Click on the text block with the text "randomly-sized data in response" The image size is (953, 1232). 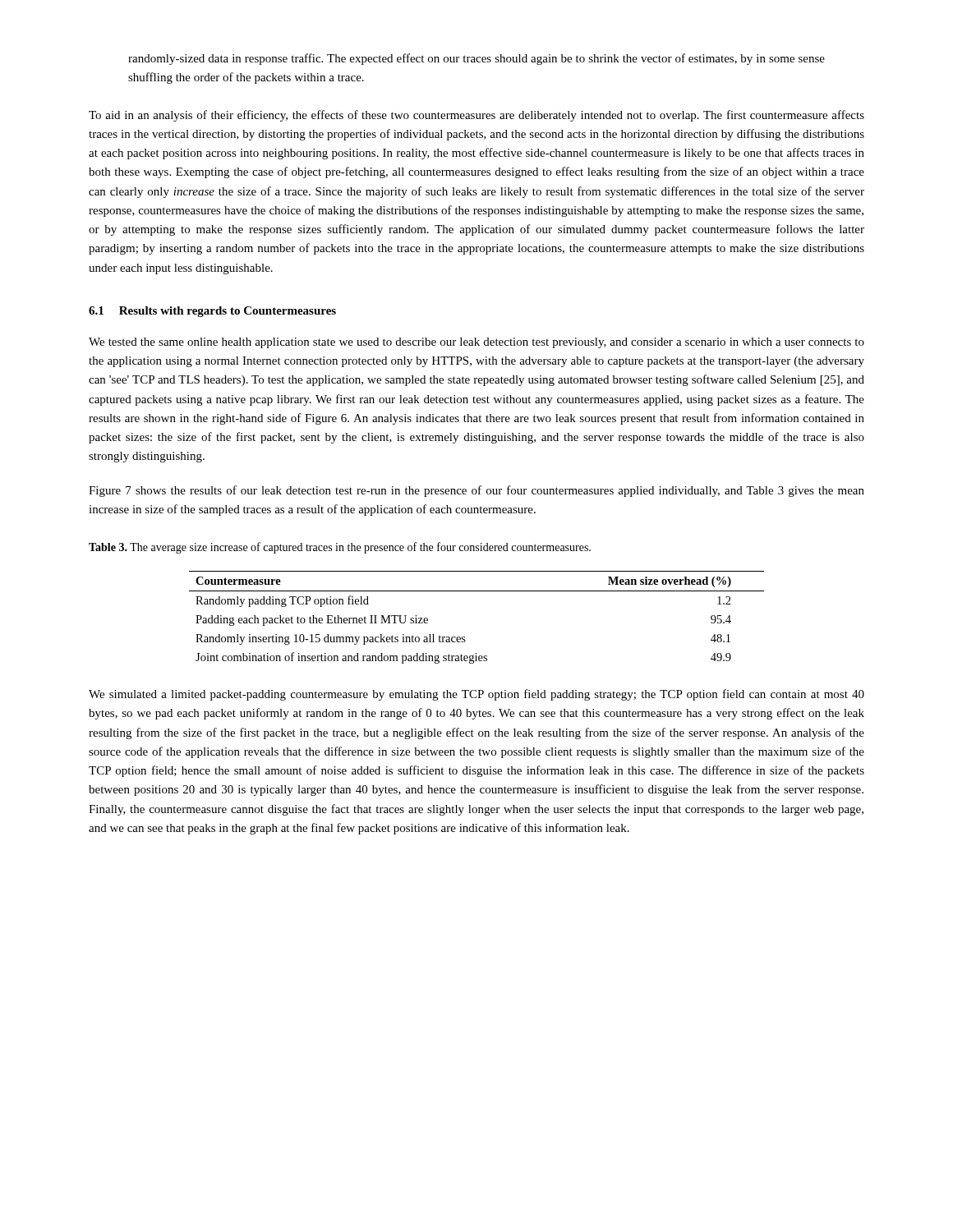point(476,68)
